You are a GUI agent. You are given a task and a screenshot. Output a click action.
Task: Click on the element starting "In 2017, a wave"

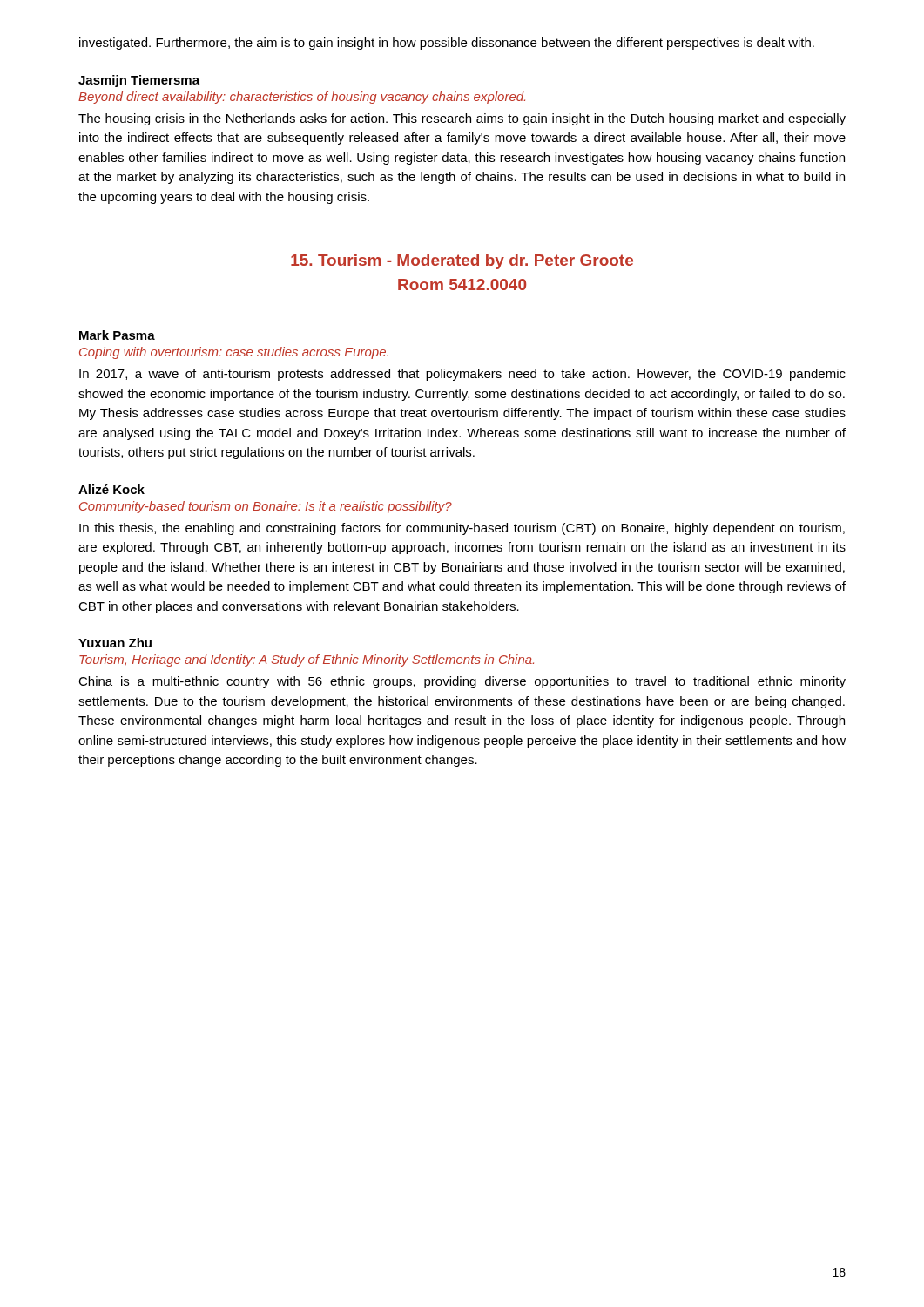click(462, 413)
